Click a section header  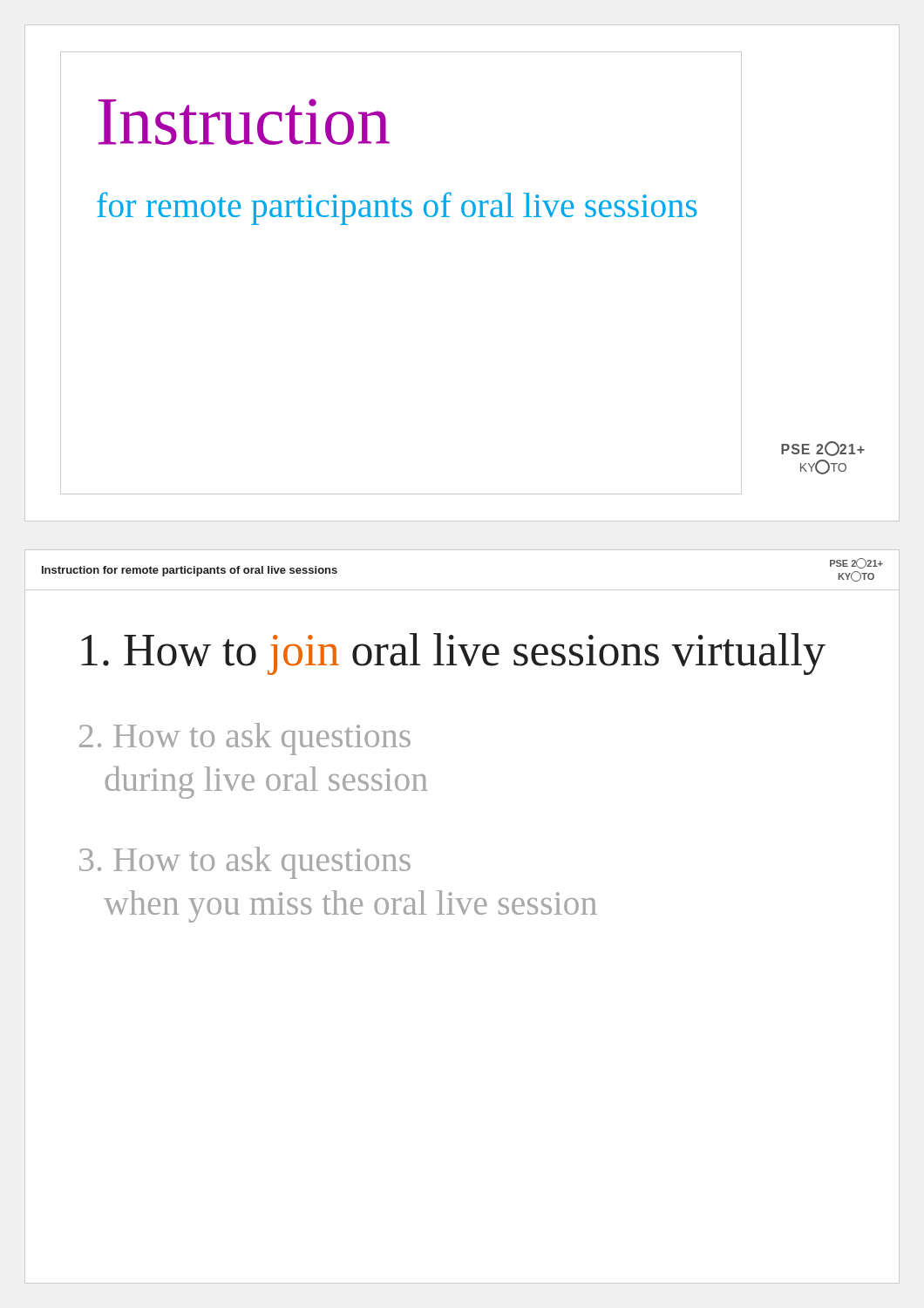tap(401, 206)
